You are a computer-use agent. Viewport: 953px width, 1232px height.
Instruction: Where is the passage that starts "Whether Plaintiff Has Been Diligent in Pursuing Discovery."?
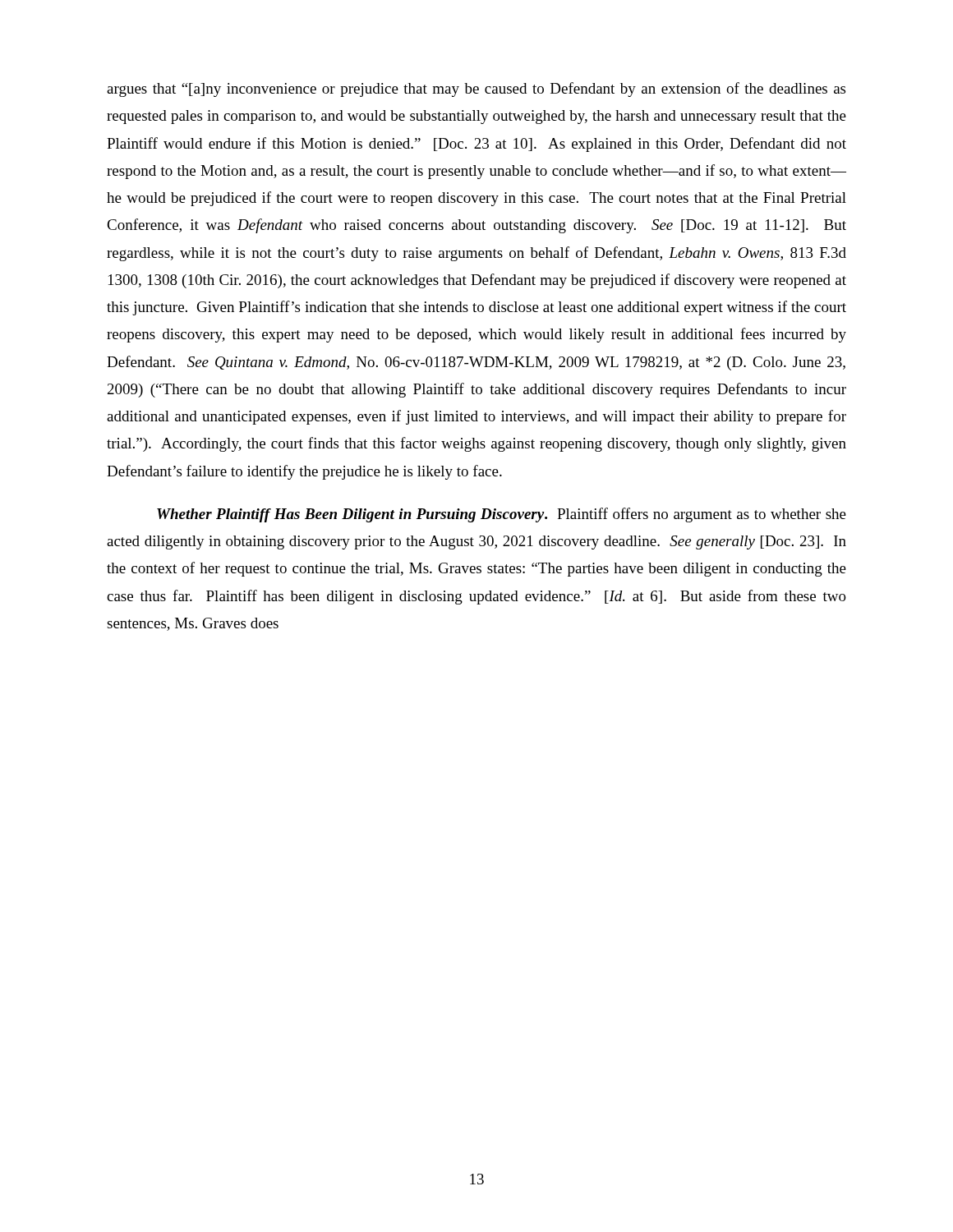coord(476,568)
